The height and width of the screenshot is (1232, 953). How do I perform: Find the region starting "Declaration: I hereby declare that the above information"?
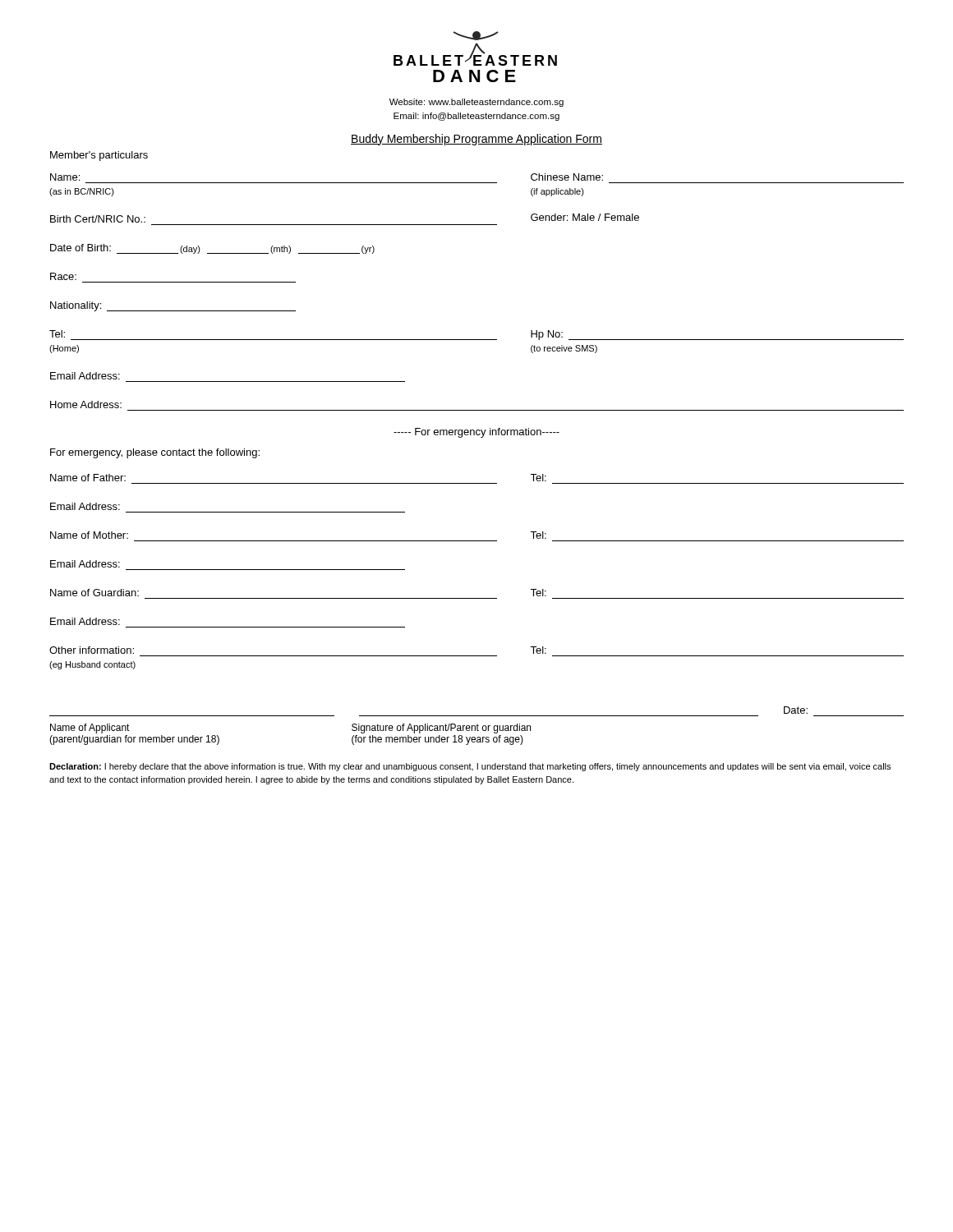tap(470, 773)
